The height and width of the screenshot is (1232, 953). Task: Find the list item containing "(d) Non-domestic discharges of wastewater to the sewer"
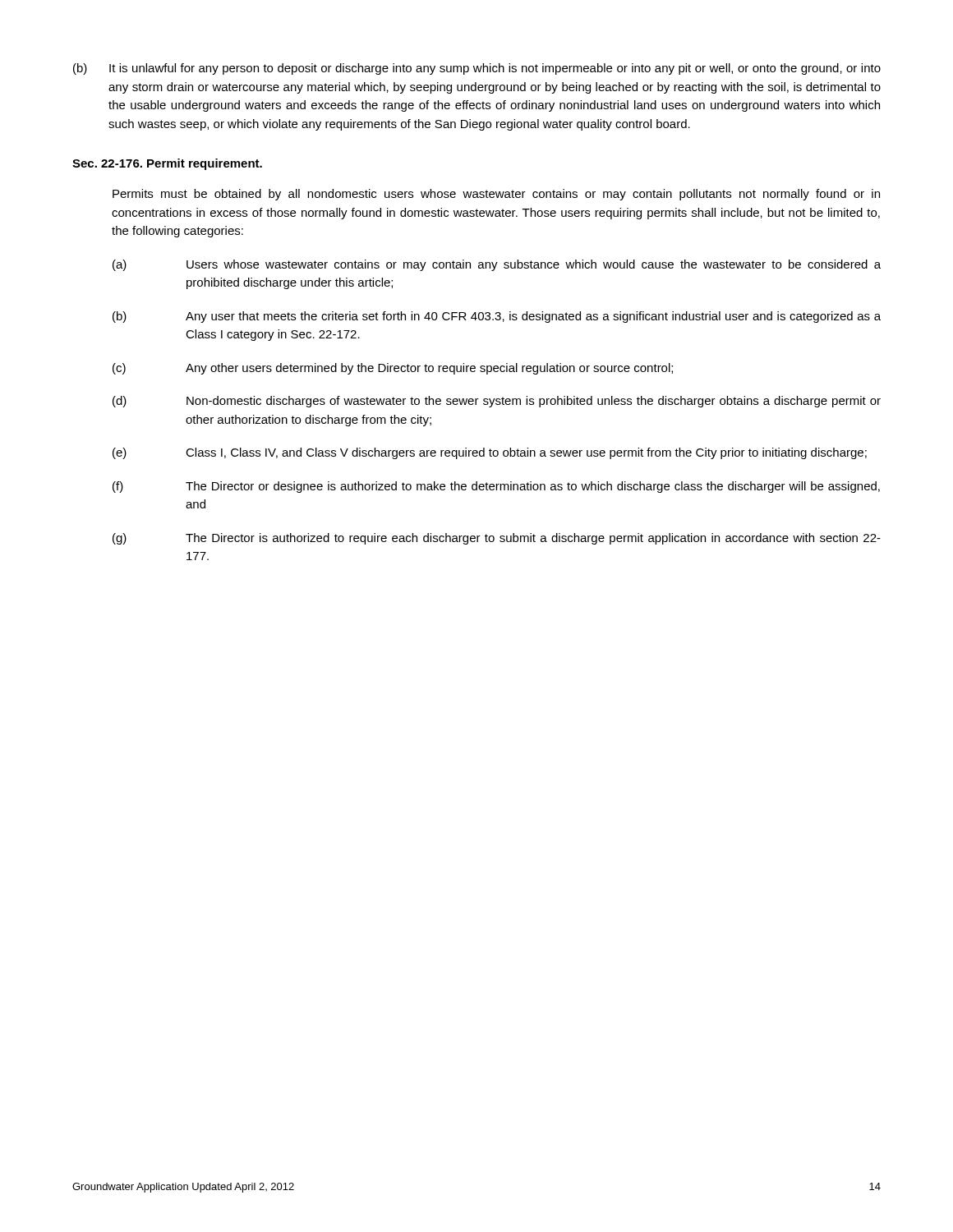476,410
